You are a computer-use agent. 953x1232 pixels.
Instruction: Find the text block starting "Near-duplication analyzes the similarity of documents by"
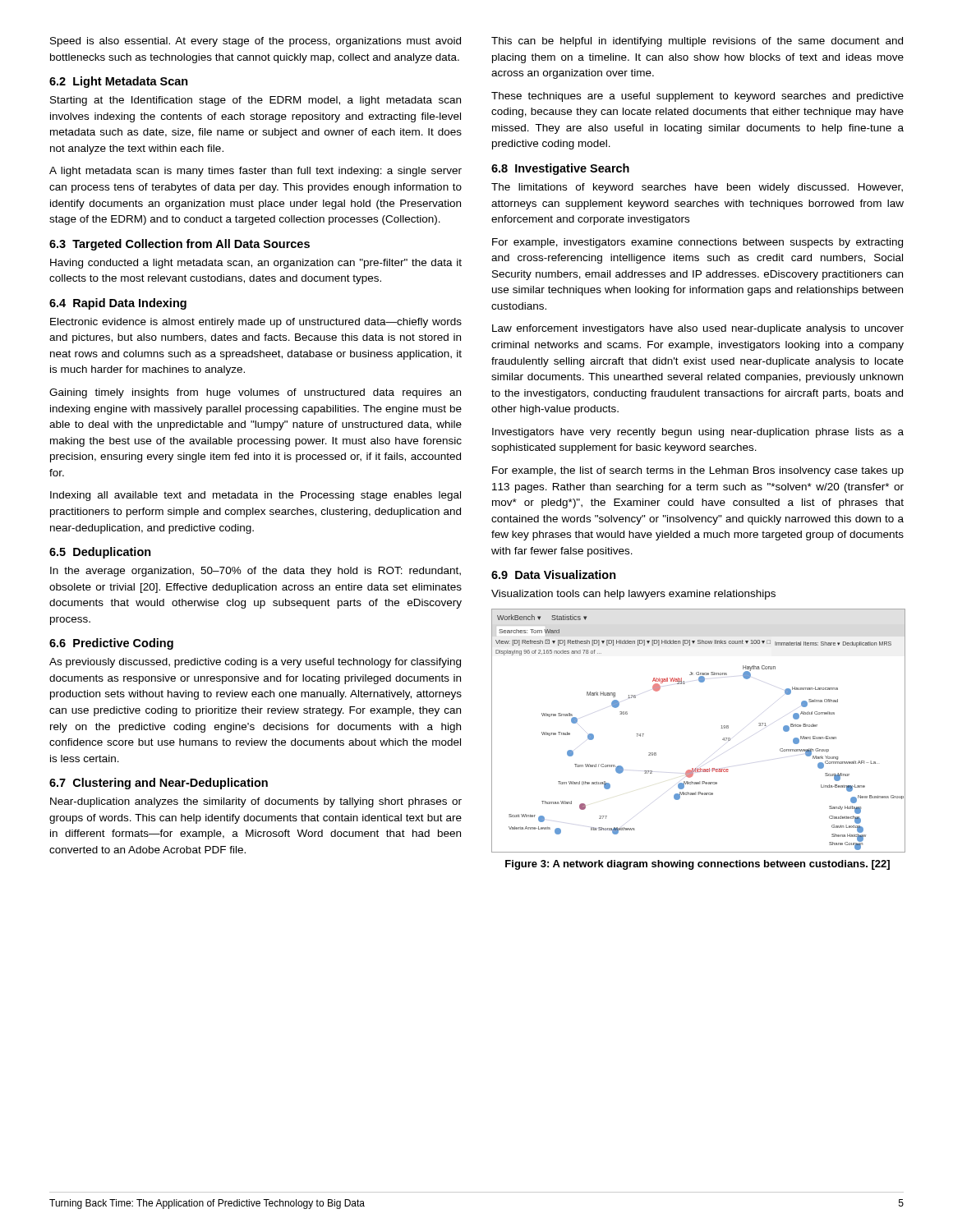(x=255, y=826)
